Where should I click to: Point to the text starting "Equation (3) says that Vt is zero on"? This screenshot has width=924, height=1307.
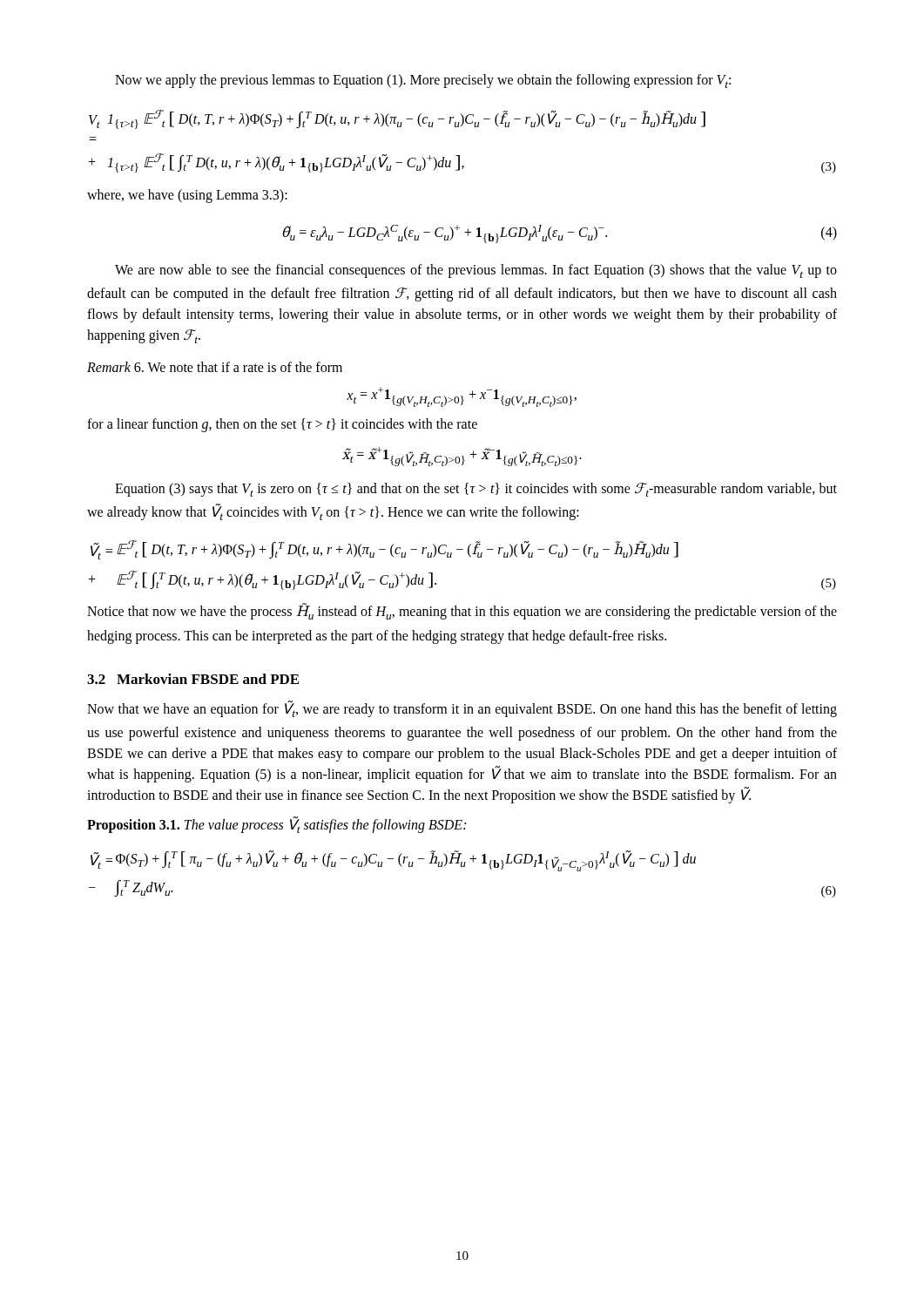(x=462, y=502)
